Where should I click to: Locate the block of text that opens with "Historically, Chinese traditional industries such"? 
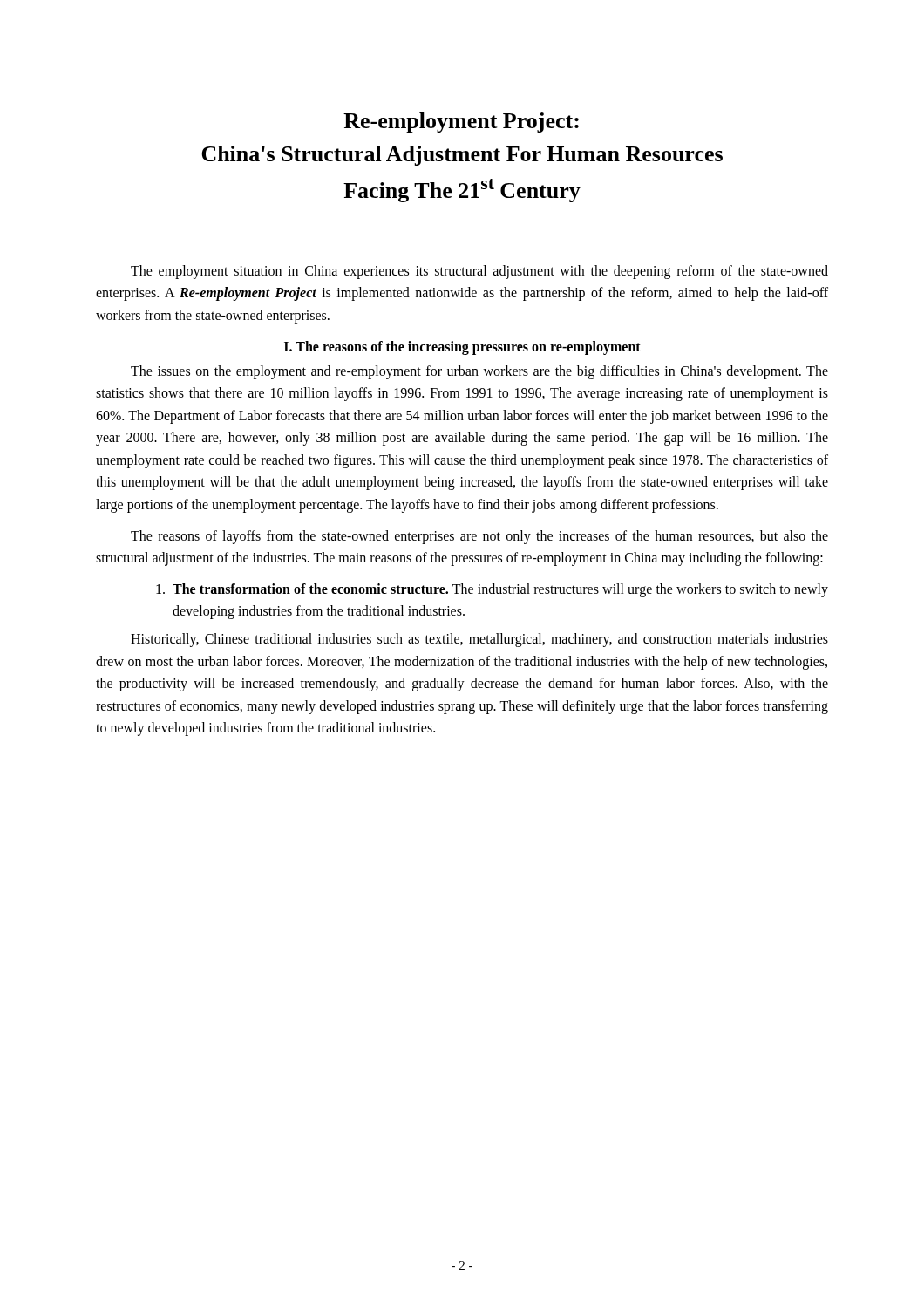[x=462, y=683]
